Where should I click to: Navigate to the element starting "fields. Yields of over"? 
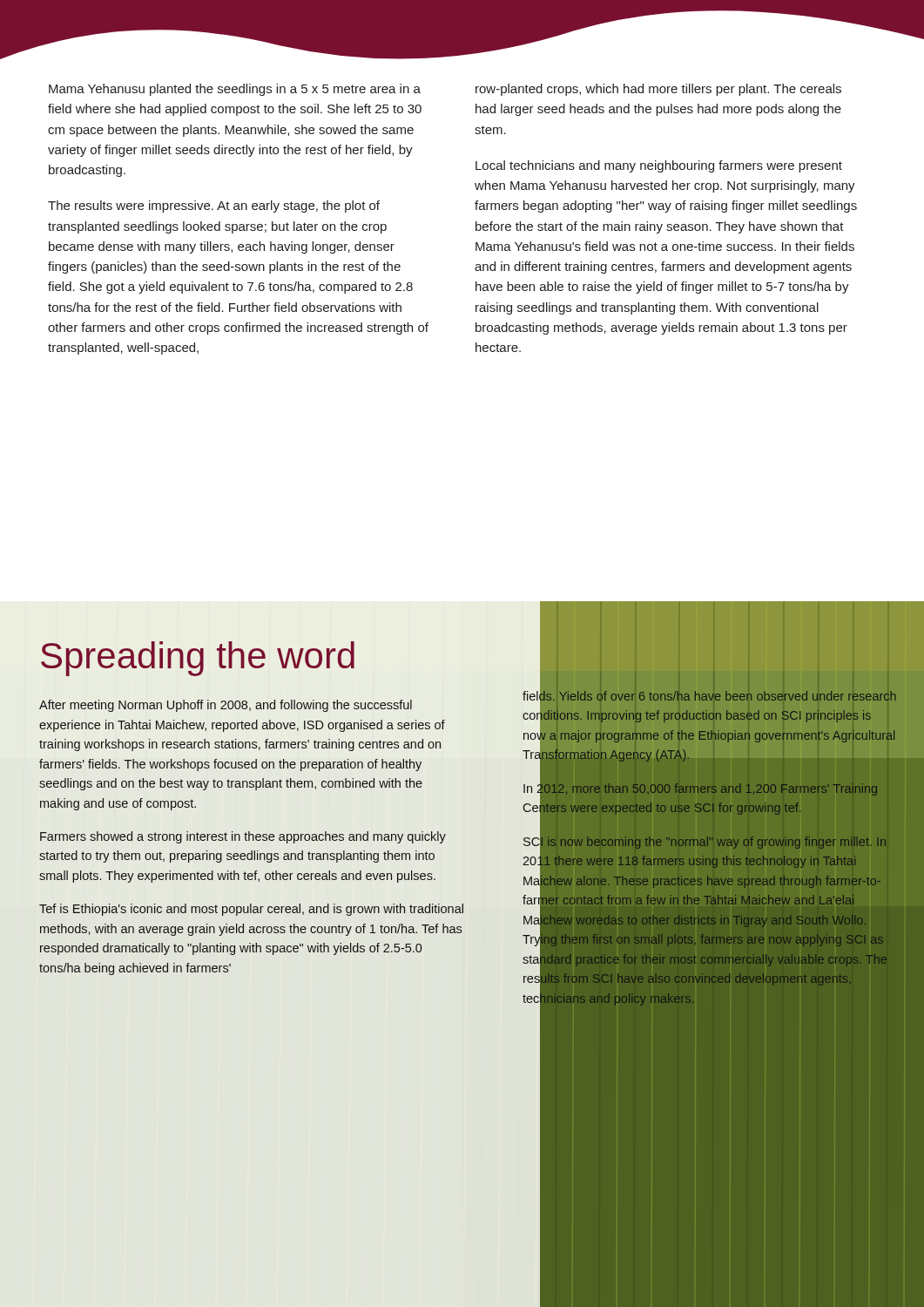point(710,726)
